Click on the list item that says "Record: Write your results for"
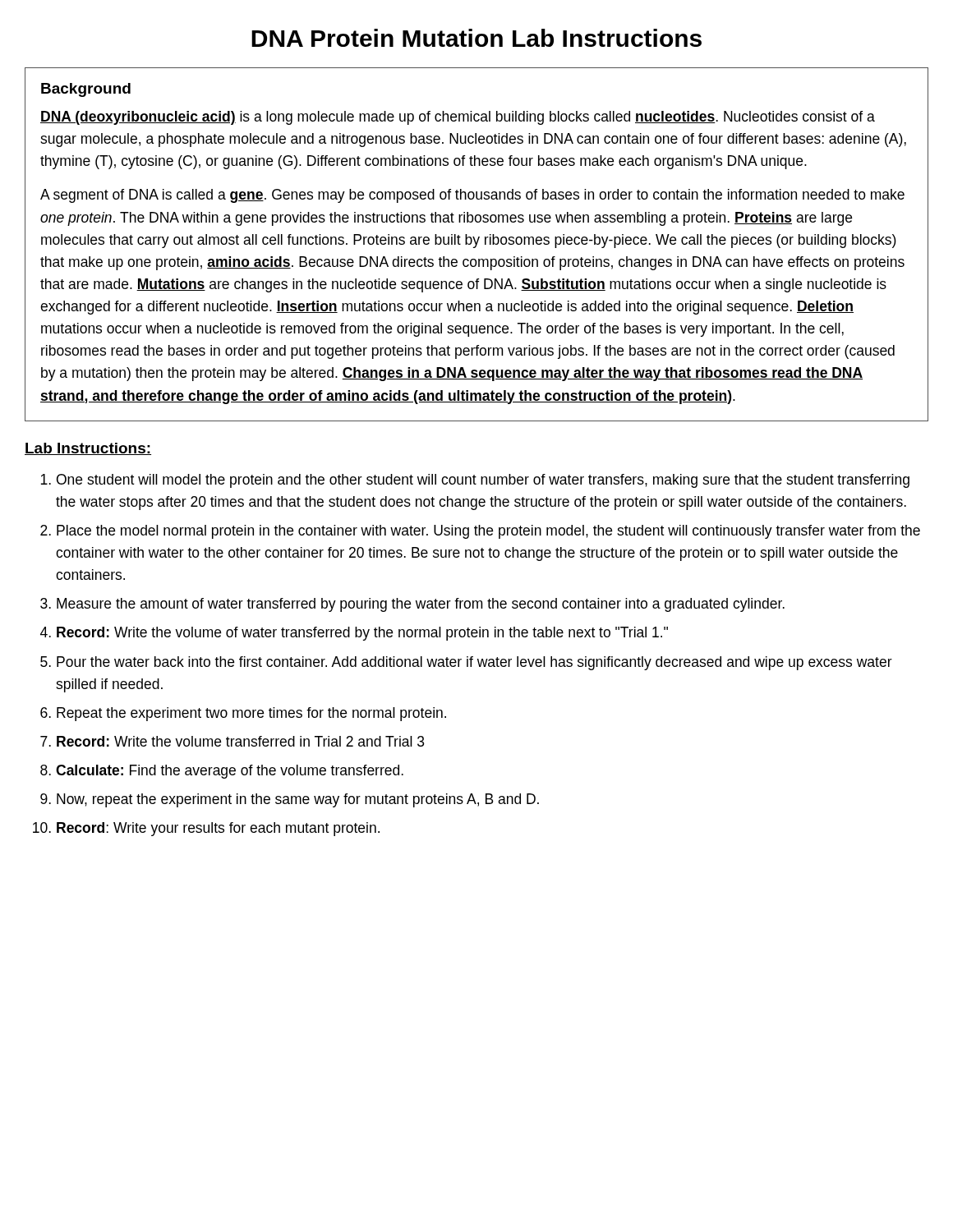 218,828
